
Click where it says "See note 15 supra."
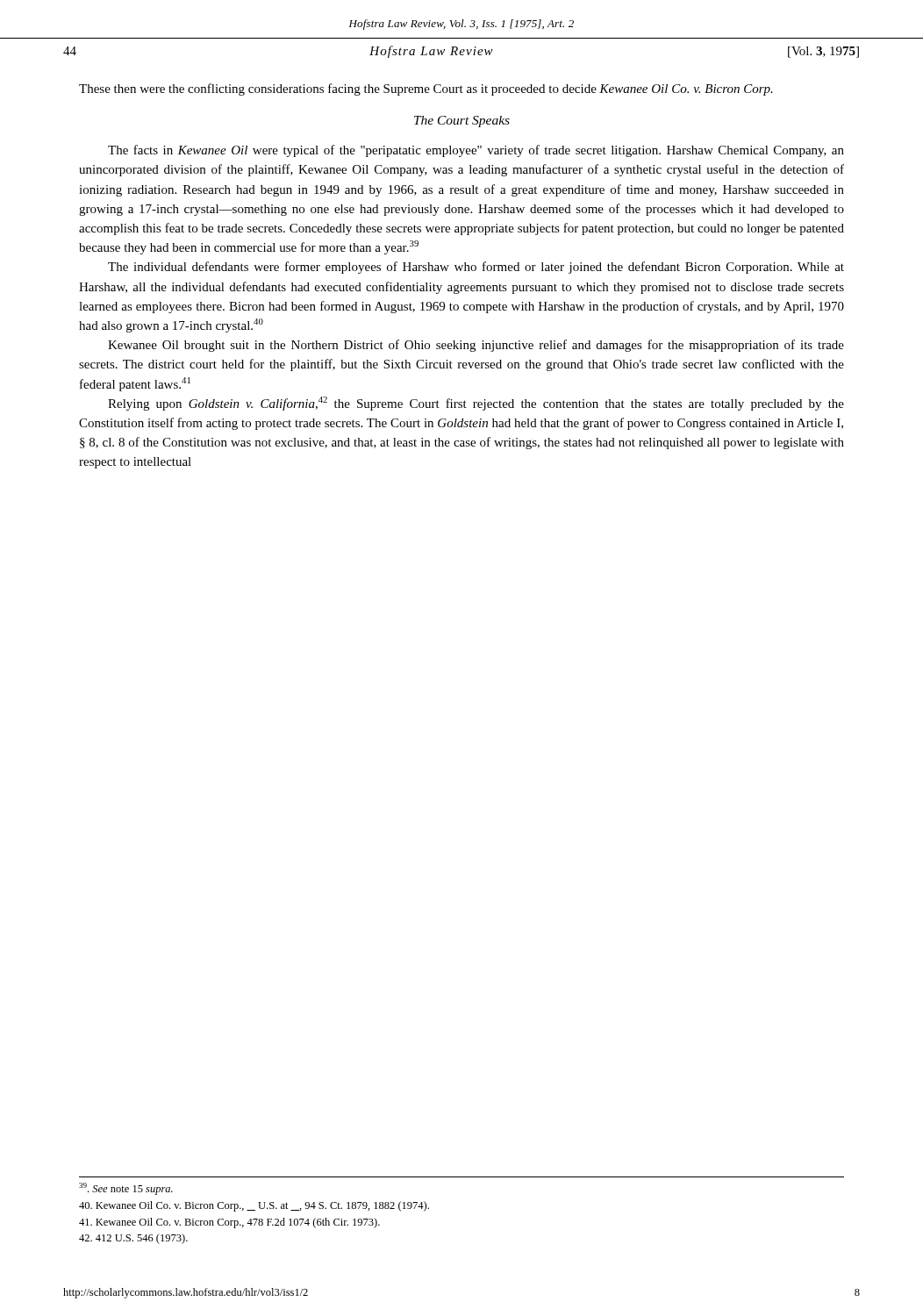[x=126, y=1188]
